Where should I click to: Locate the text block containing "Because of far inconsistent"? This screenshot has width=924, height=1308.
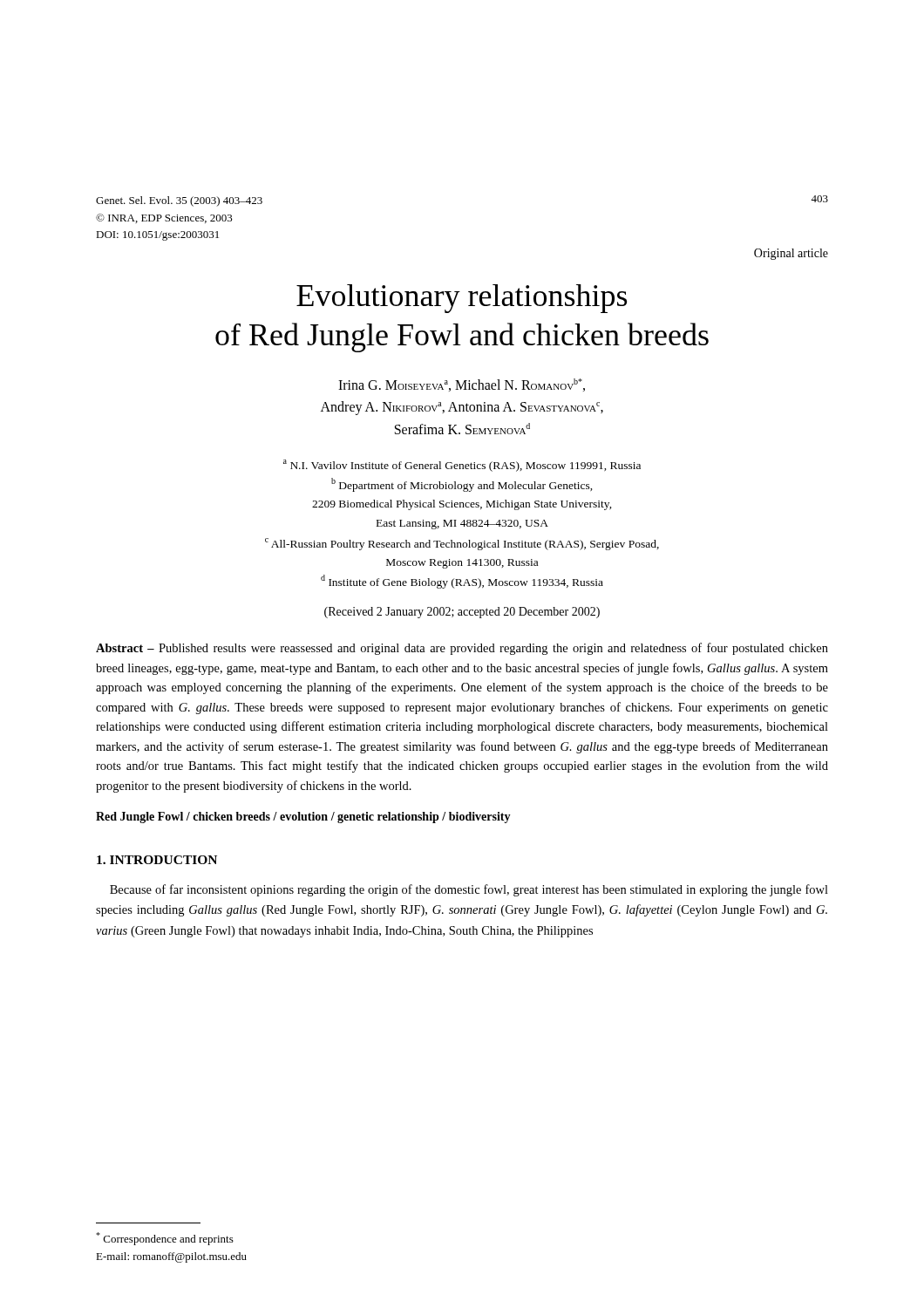point(462,910)
